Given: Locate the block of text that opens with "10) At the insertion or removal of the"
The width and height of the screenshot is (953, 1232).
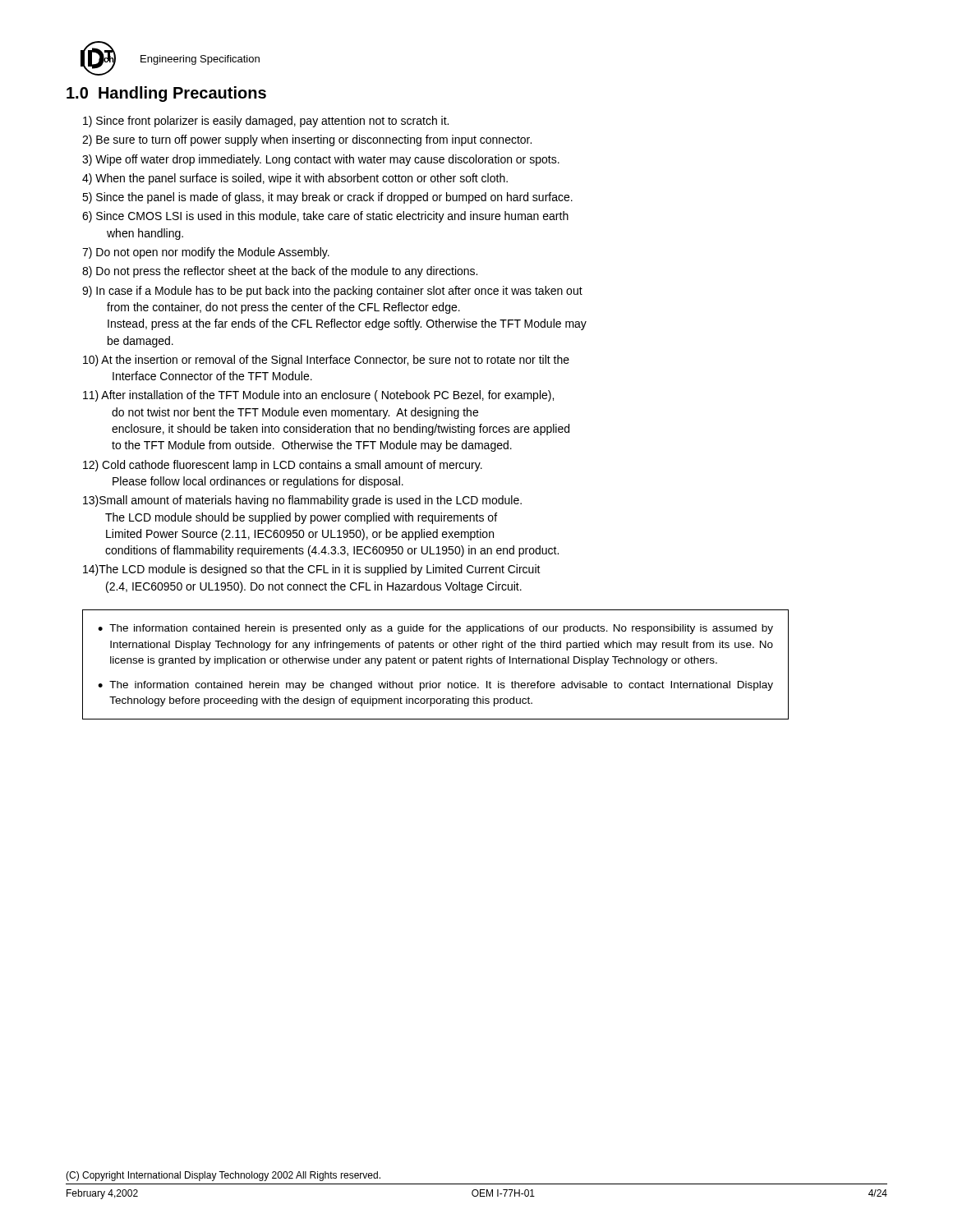Looking at the screenshot, I should 326,368.
